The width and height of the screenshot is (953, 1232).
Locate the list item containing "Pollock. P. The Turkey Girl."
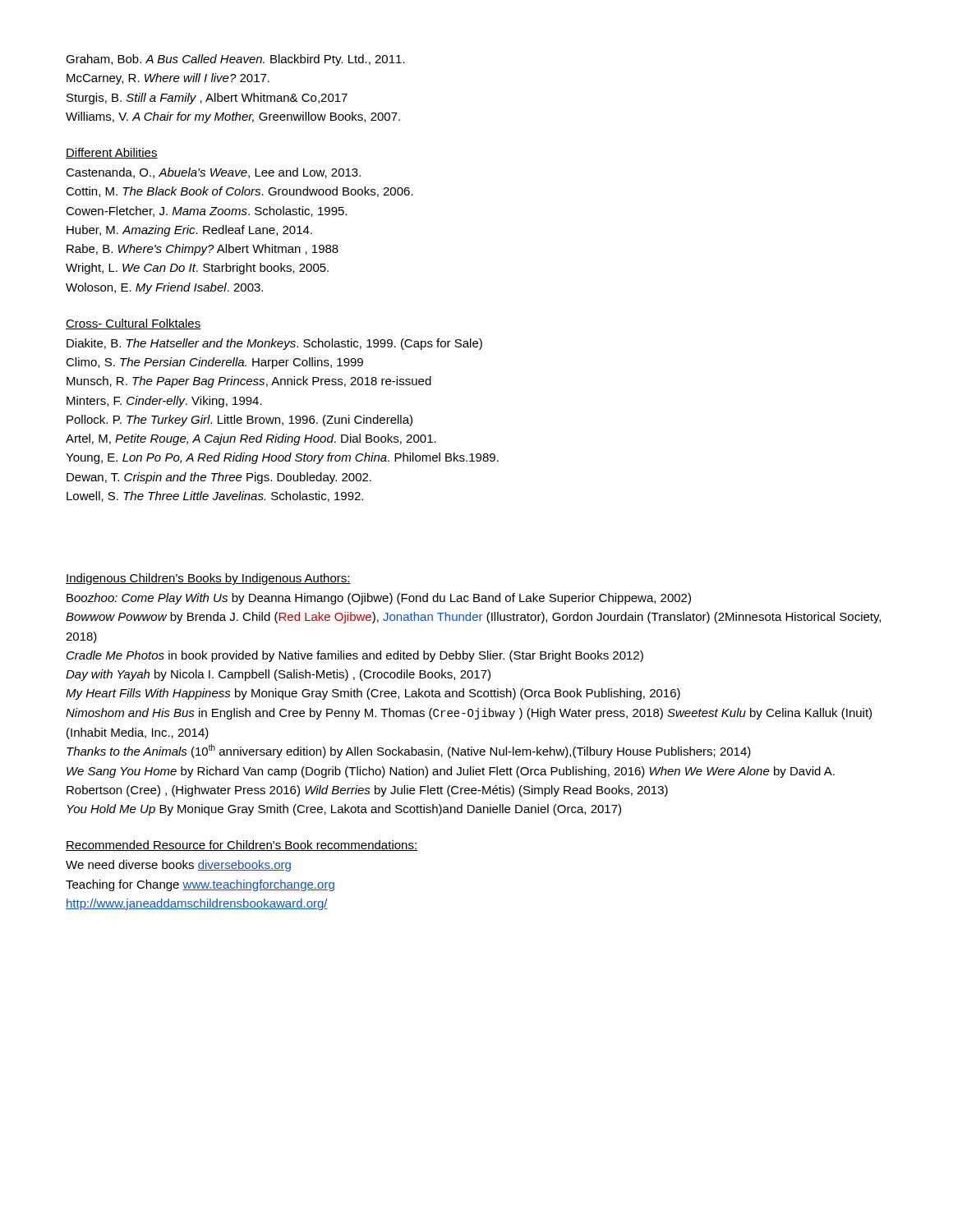pos(239,419)
